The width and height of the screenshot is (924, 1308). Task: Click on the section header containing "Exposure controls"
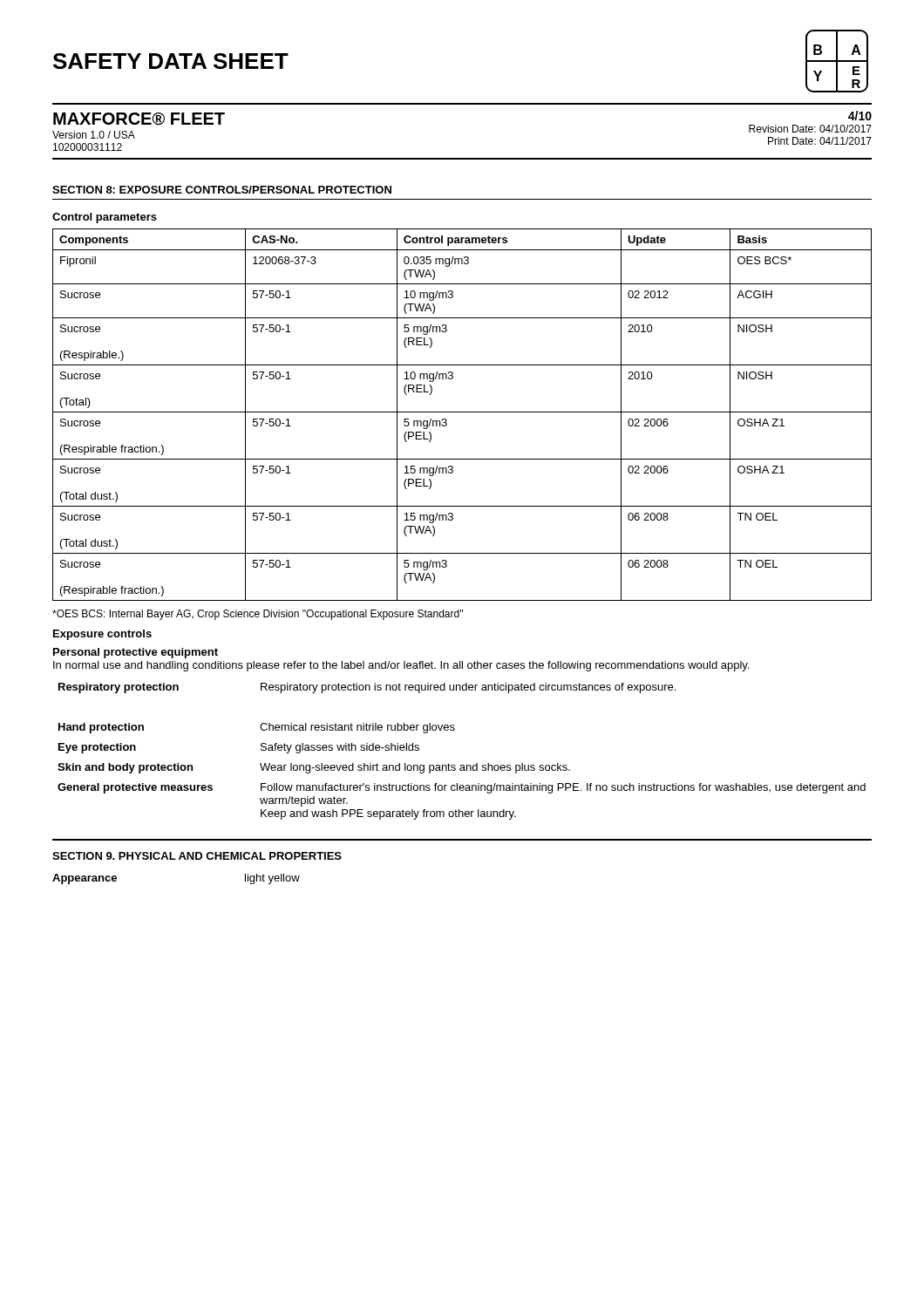pos(102,633)
